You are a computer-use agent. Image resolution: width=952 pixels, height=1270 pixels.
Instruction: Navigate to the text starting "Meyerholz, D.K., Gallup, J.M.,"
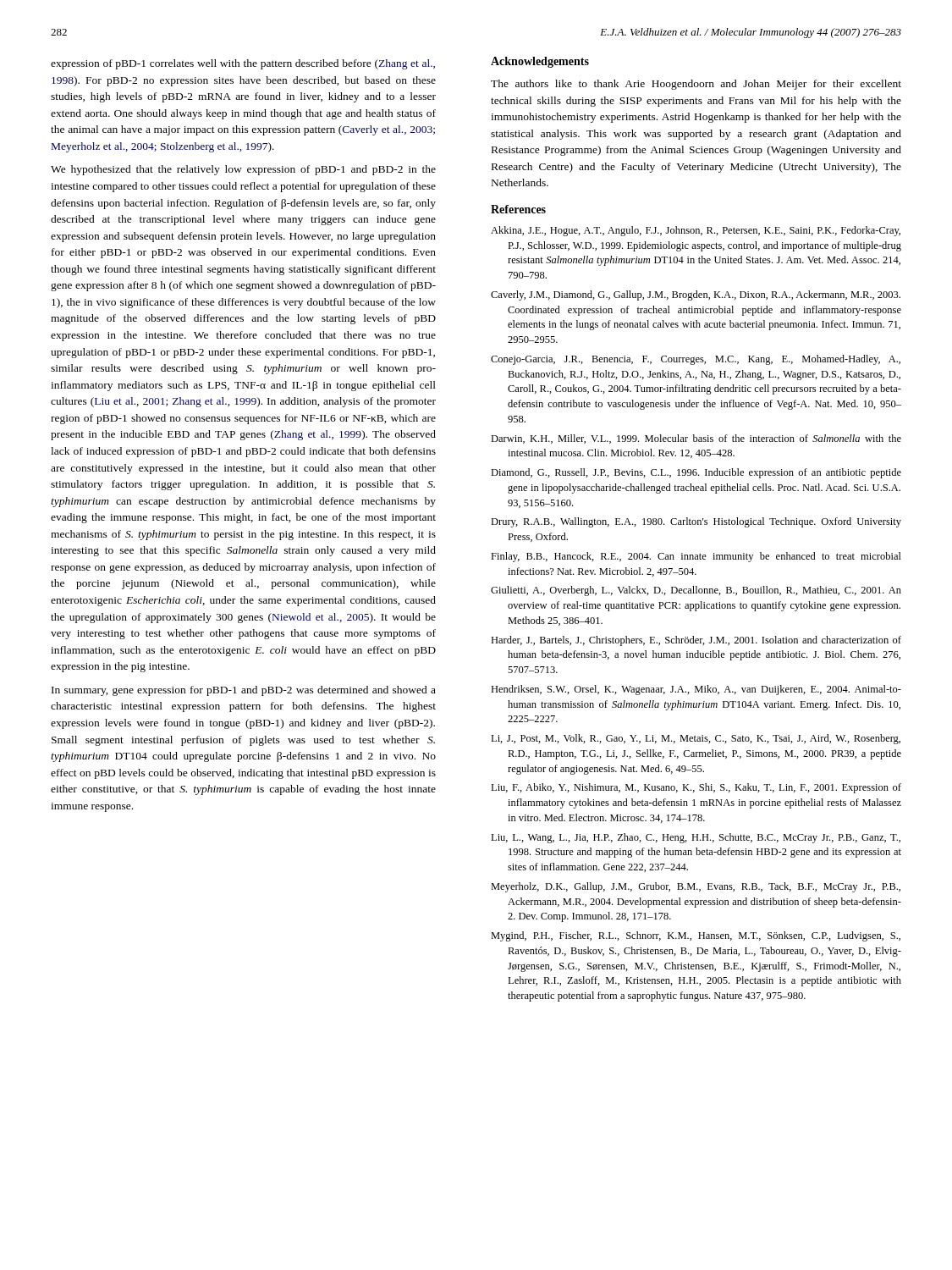pos(696,901)
